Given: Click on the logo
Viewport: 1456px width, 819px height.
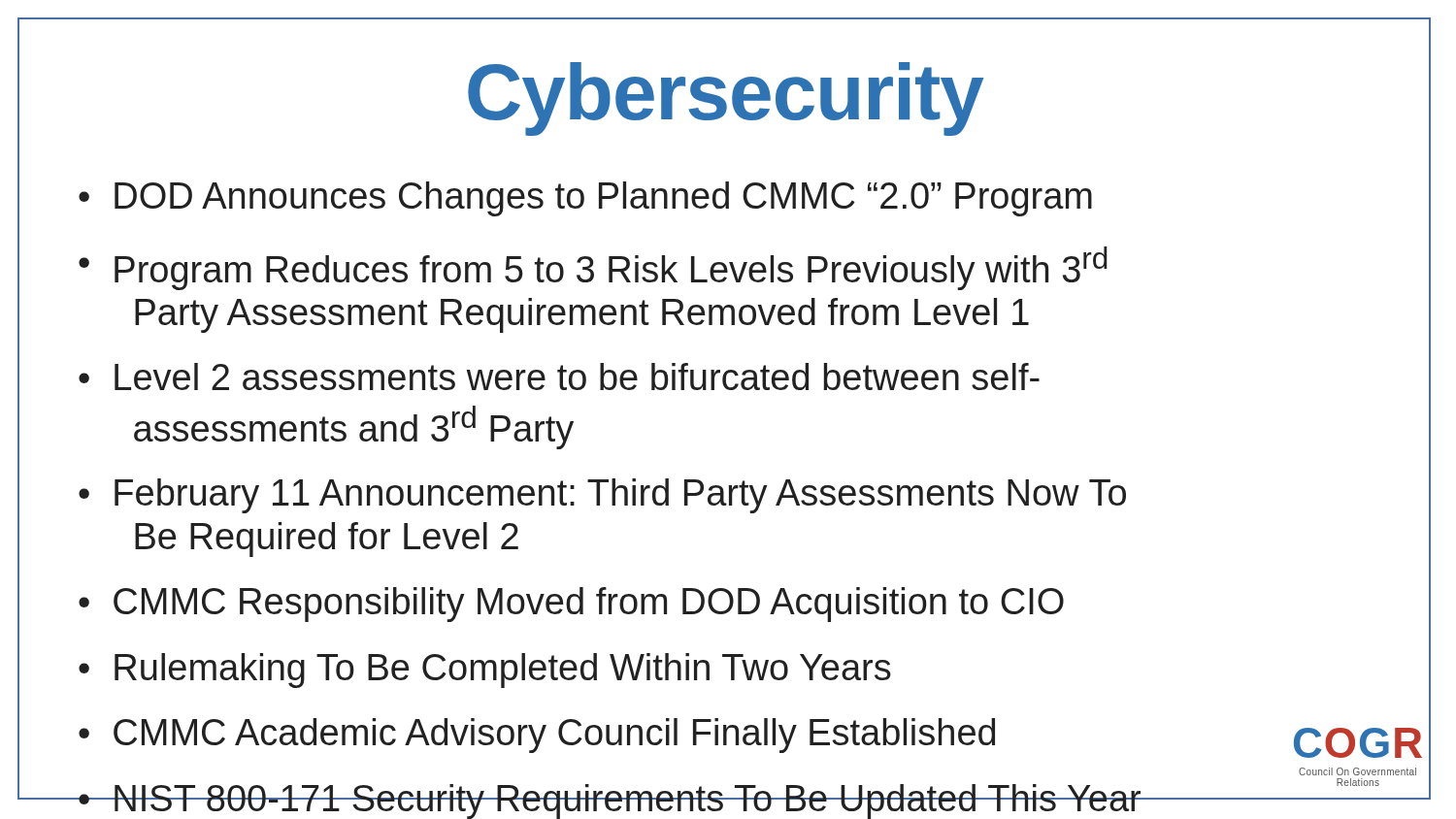Looking at the screenshot, I should pos(1358,755).
